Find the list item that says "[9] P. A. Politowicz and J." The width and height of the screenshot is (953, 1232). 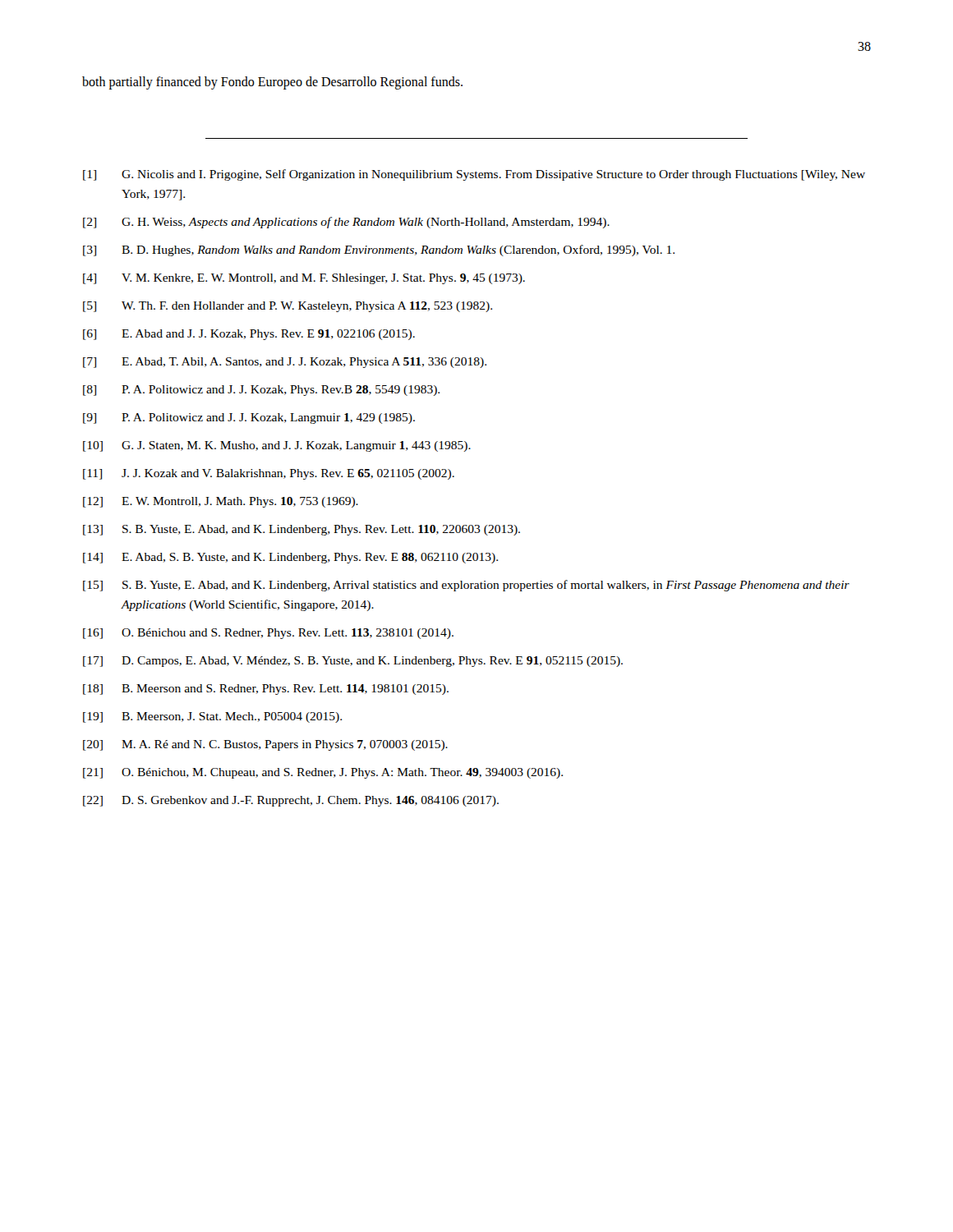pyautogui.click(x=249, y=418)
